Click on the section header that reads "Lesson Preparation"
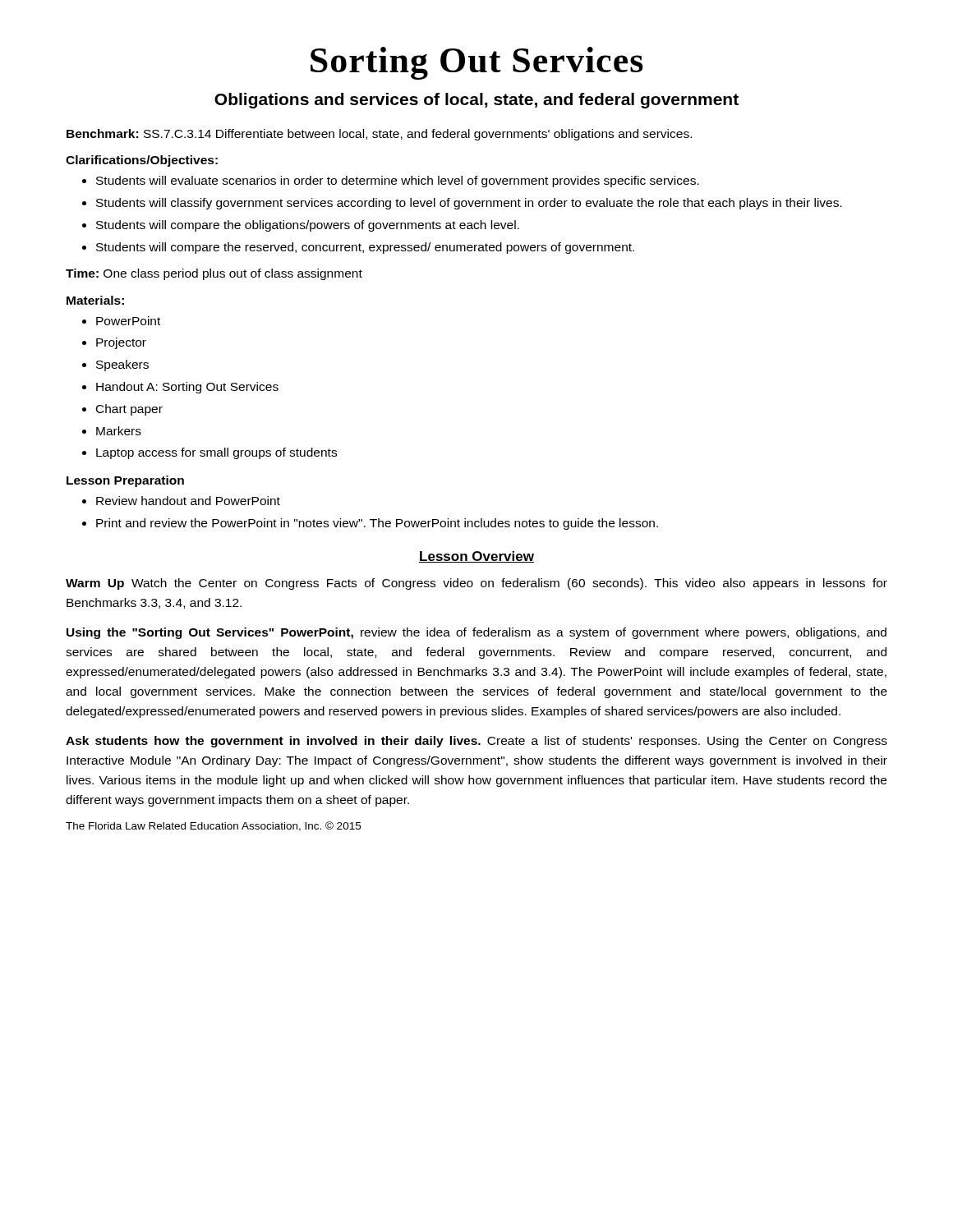953x1232 pixels. click(x=125, y=480)
